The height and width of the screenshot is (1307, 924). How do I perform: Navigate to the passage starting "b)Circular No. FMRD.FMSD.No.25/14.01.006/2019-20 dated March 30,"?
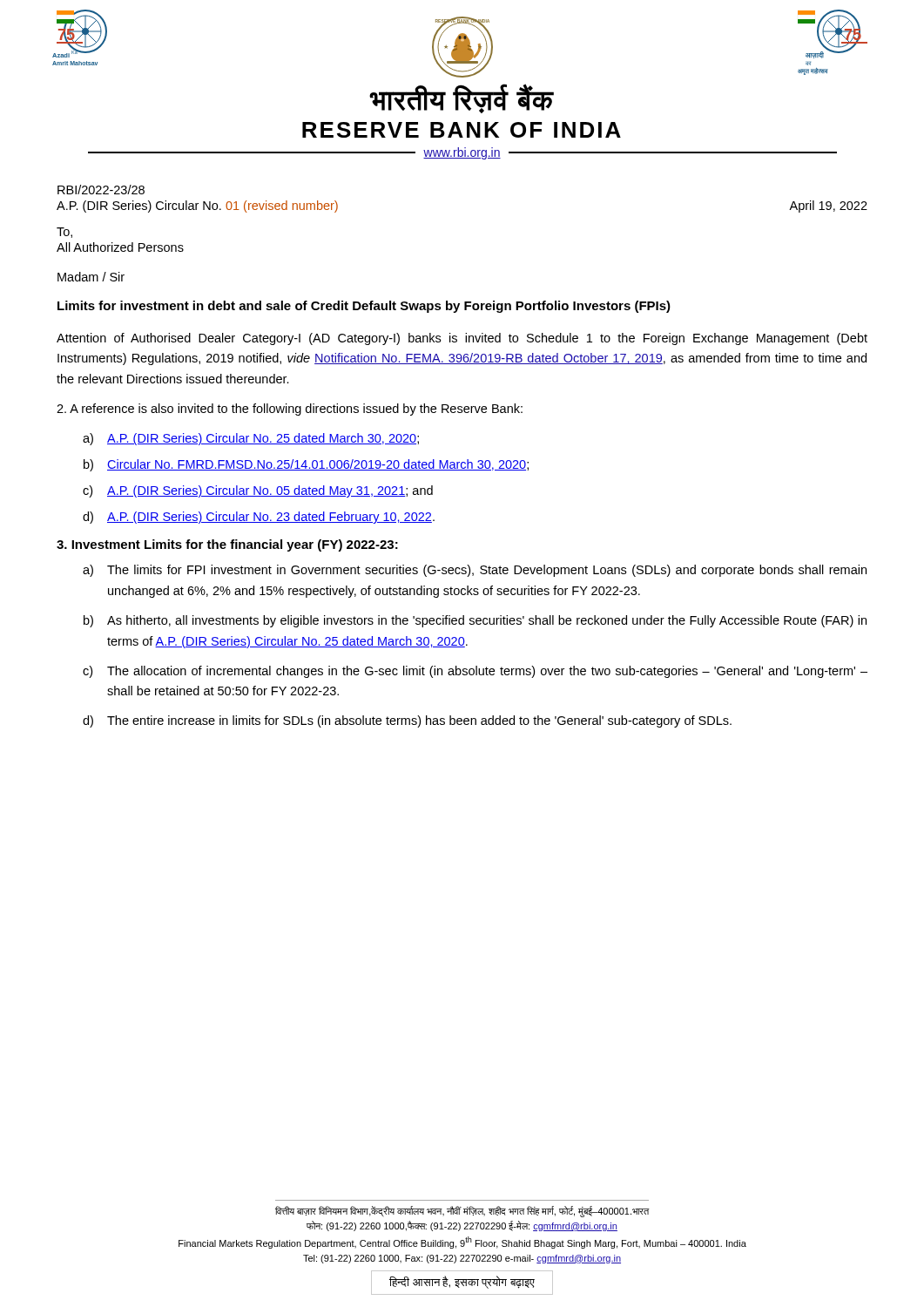pyautogui.click(x=306, y=465)
